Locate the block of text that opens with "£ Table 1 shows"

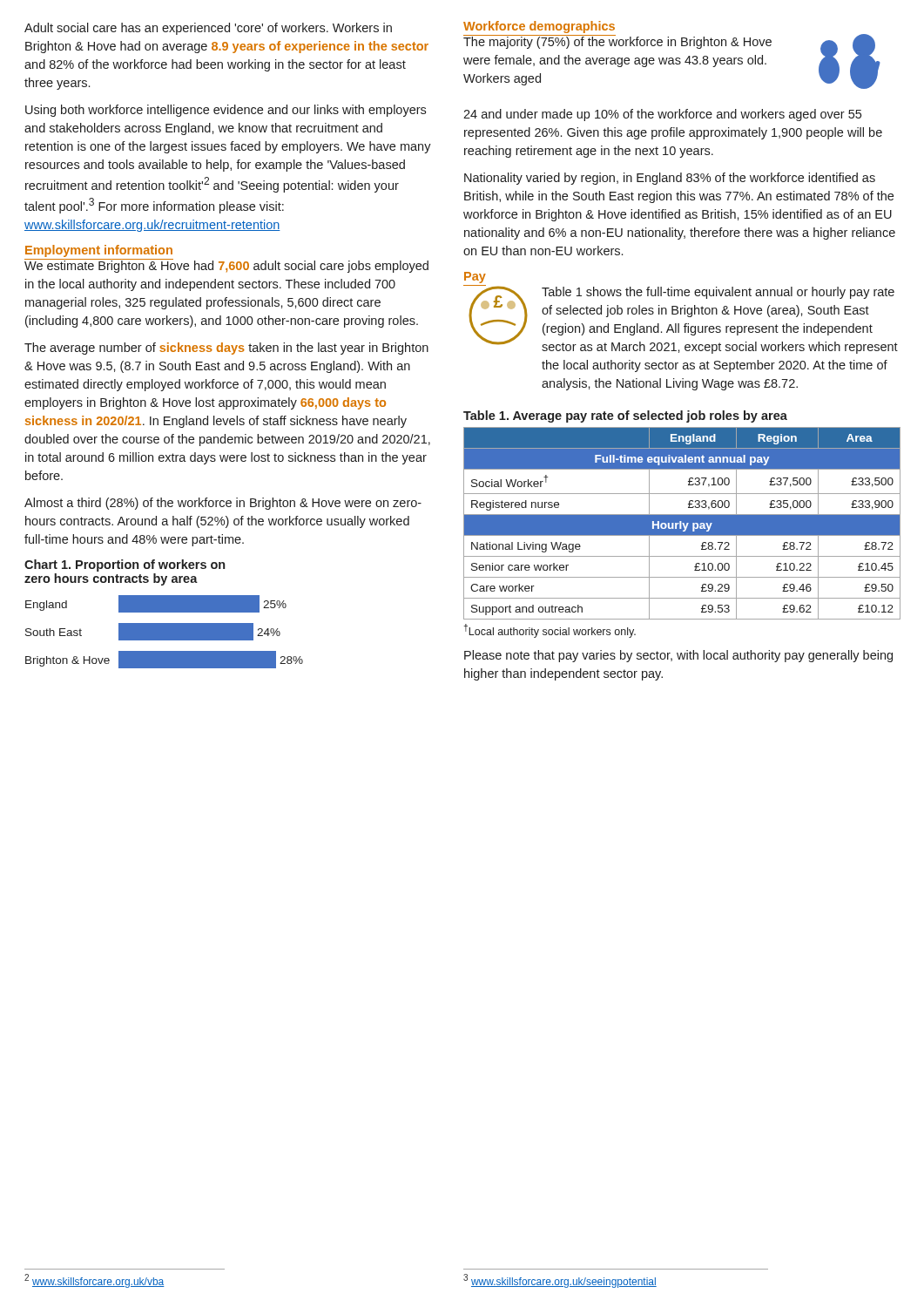(x=682, y=343)
